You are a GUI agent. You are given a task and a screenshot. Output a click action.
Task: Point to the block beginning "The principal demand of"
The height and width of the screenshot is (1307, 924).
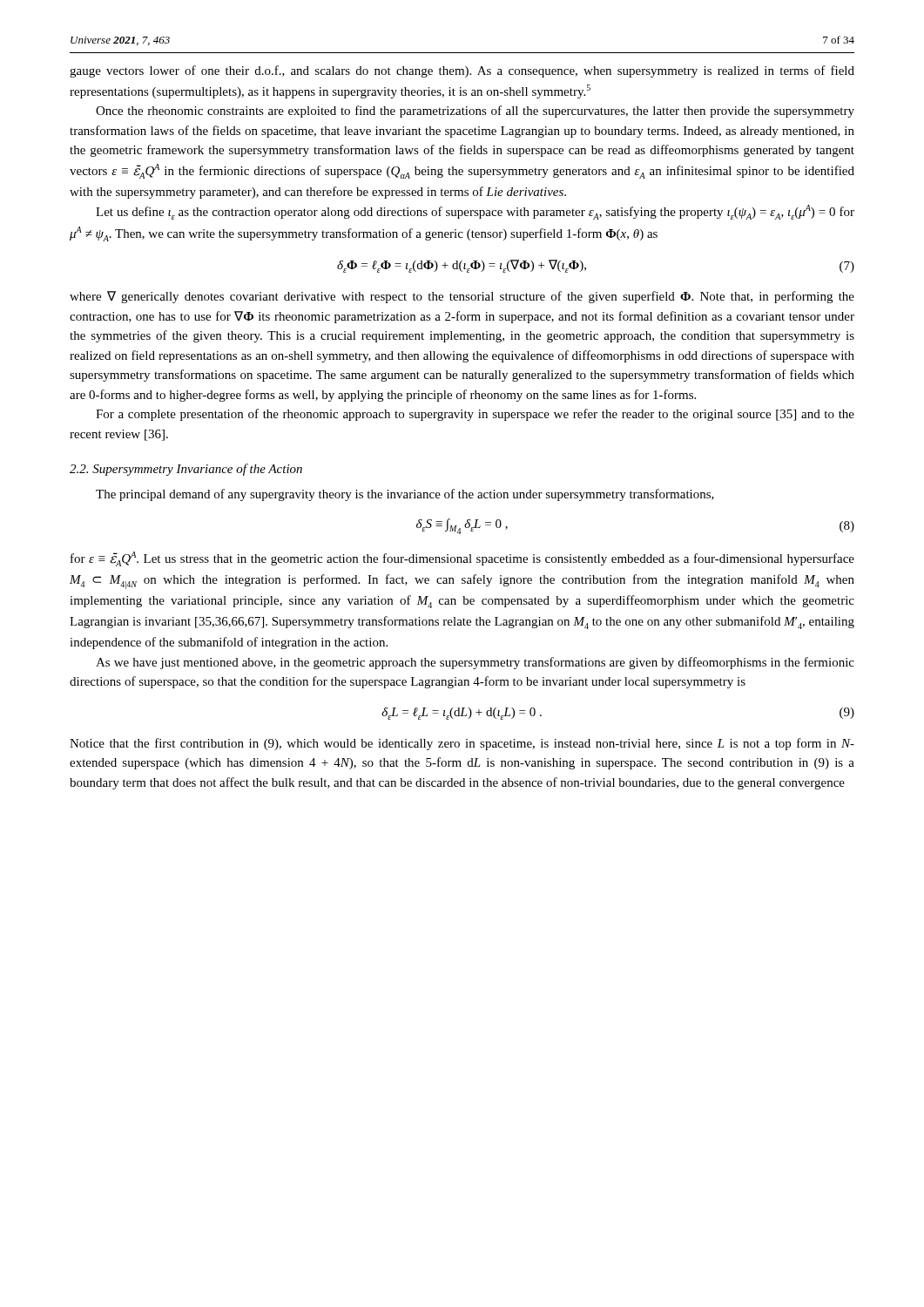tap(462, 494)
